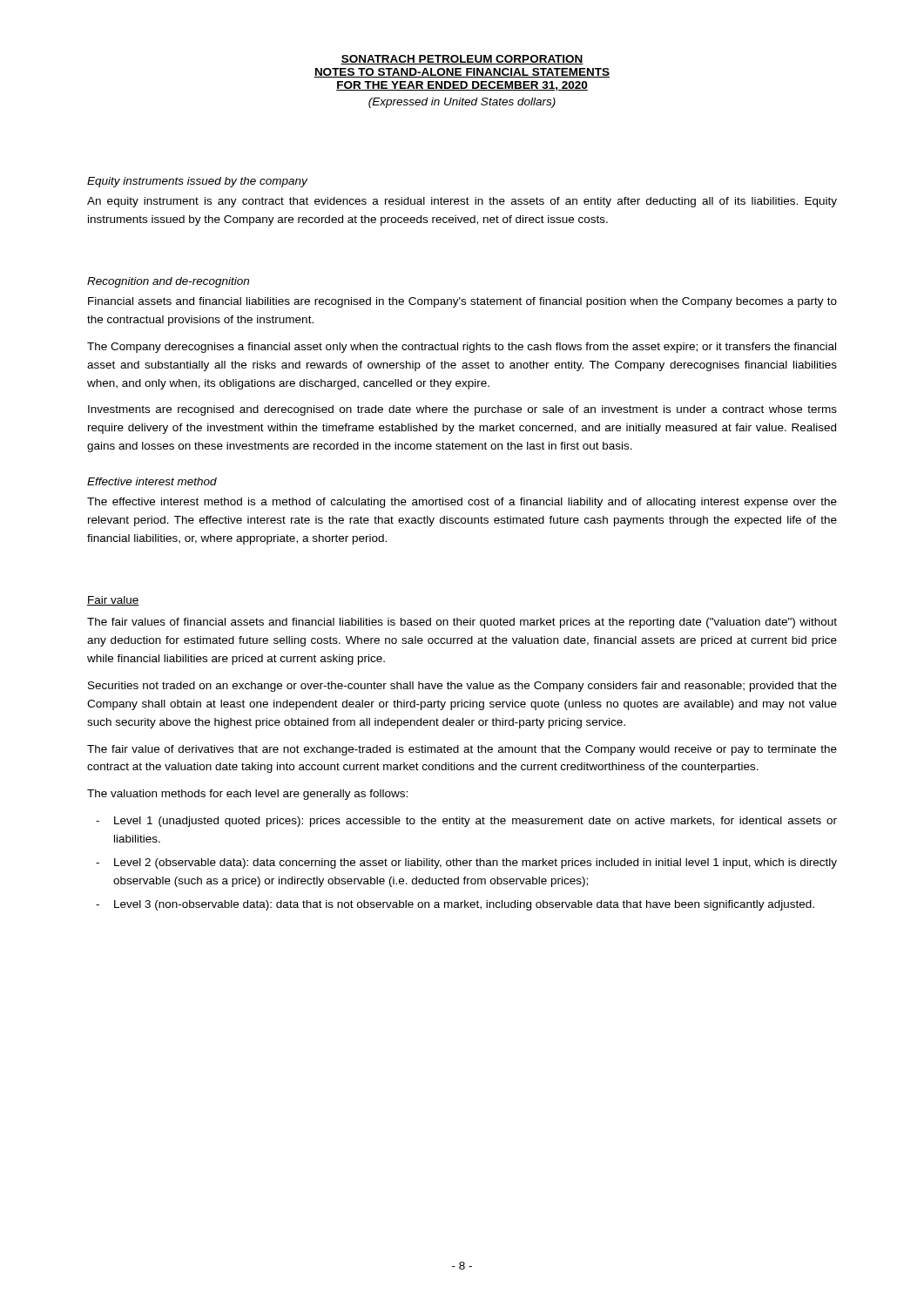Select the text block that says "Securities not traded on an exchange or"
The width and height of the screenshot is (924, 1307).
[462, 703]
